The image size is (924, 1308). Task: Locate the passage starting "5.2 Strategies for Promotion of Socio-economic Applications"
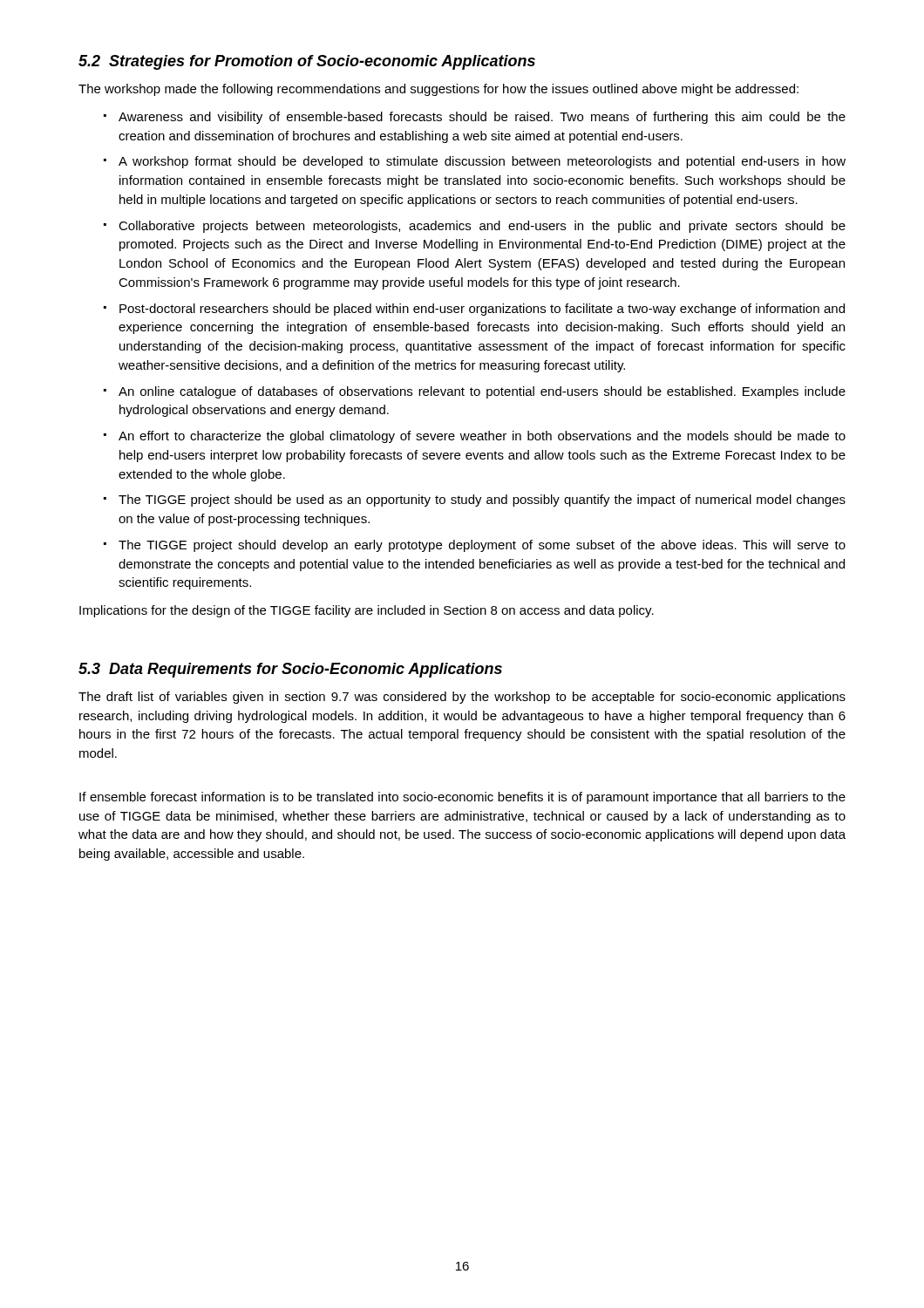462,61
